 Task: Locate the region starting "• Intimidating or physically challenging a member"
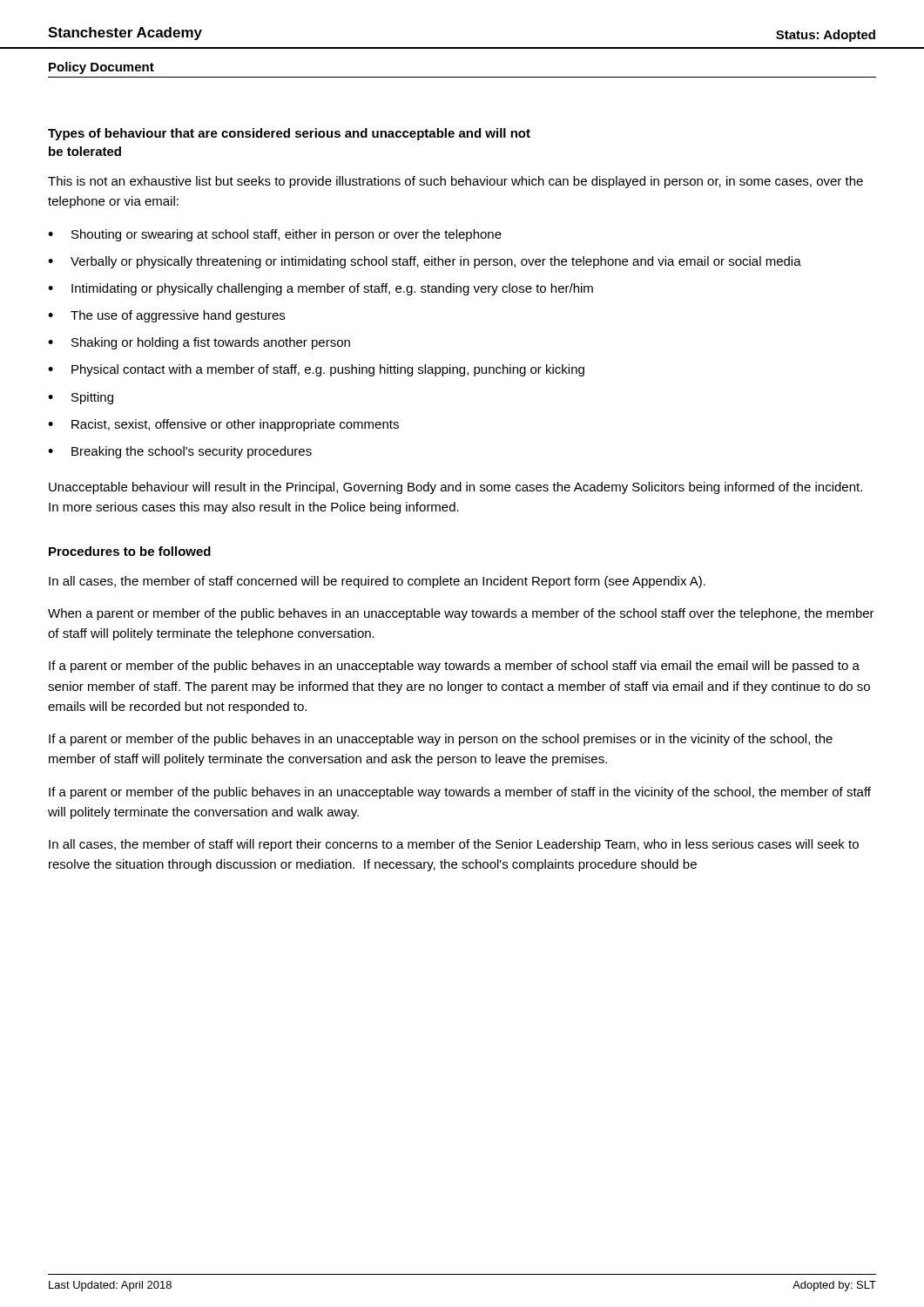321,289
